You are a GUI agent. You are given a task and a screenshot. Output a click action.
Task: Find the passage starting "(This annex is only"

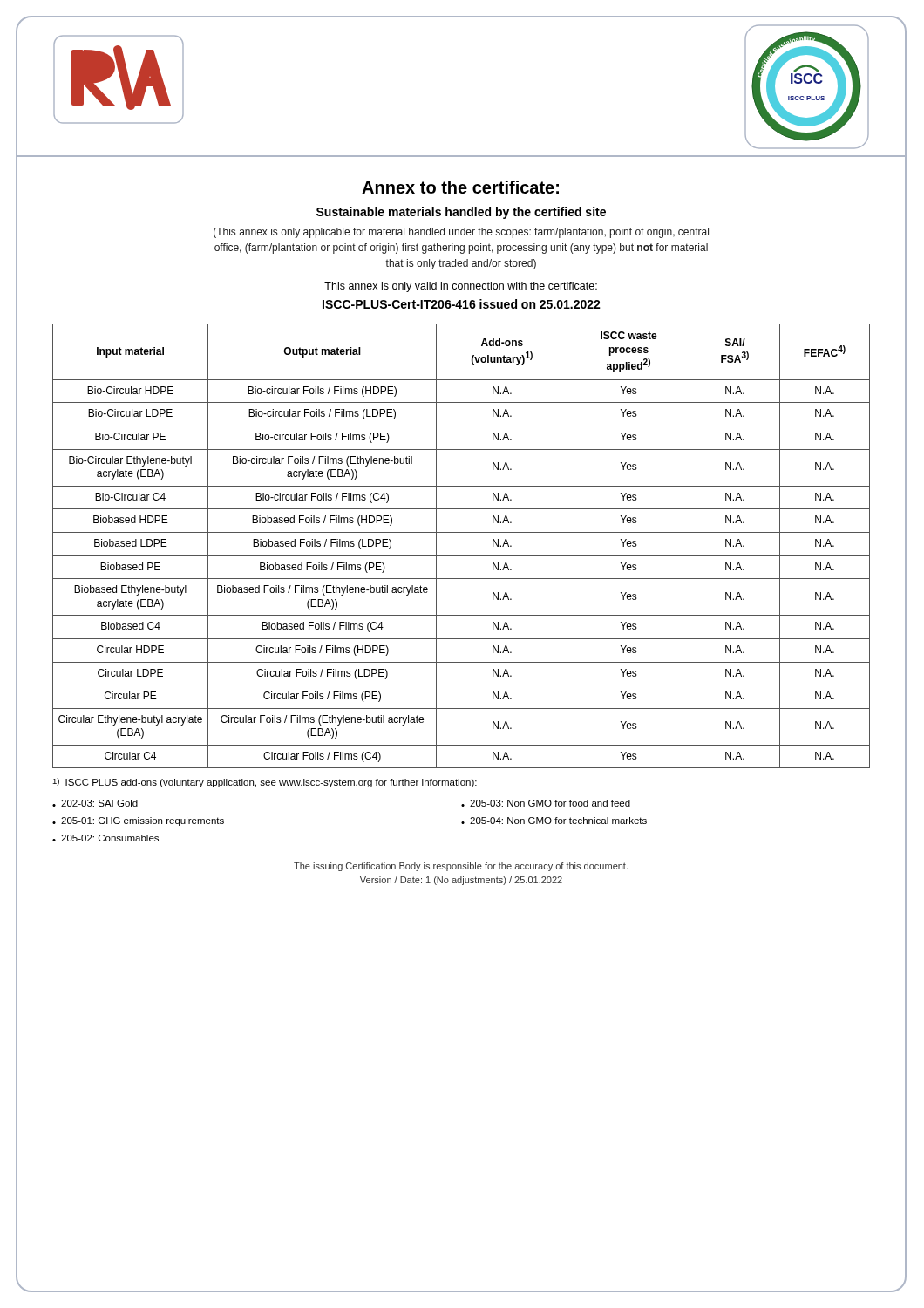(461, 248)
